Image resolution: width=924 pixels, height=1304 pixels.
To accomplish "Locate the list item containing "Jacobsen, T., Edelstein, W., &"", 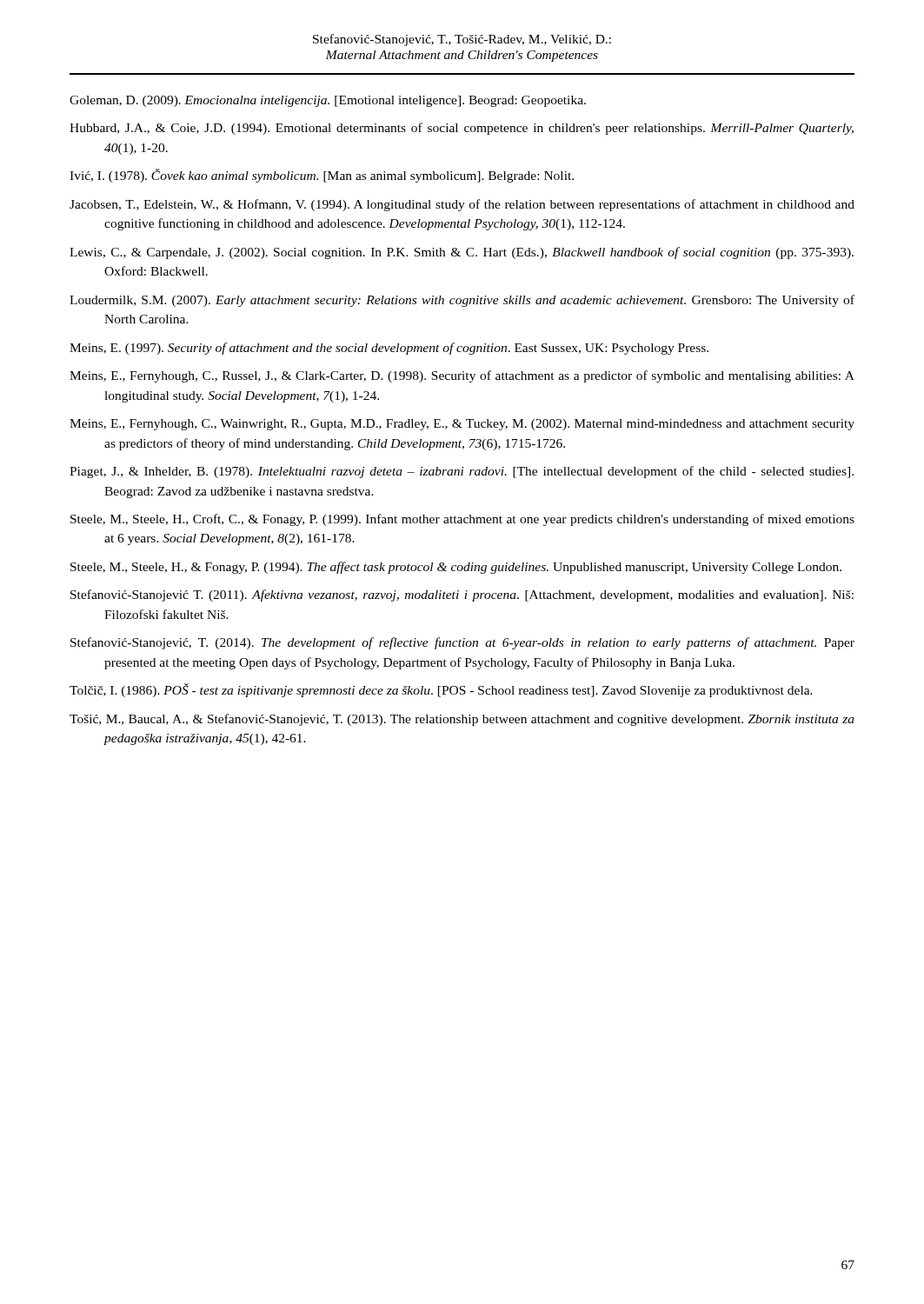I will click(x=462, y=214).
